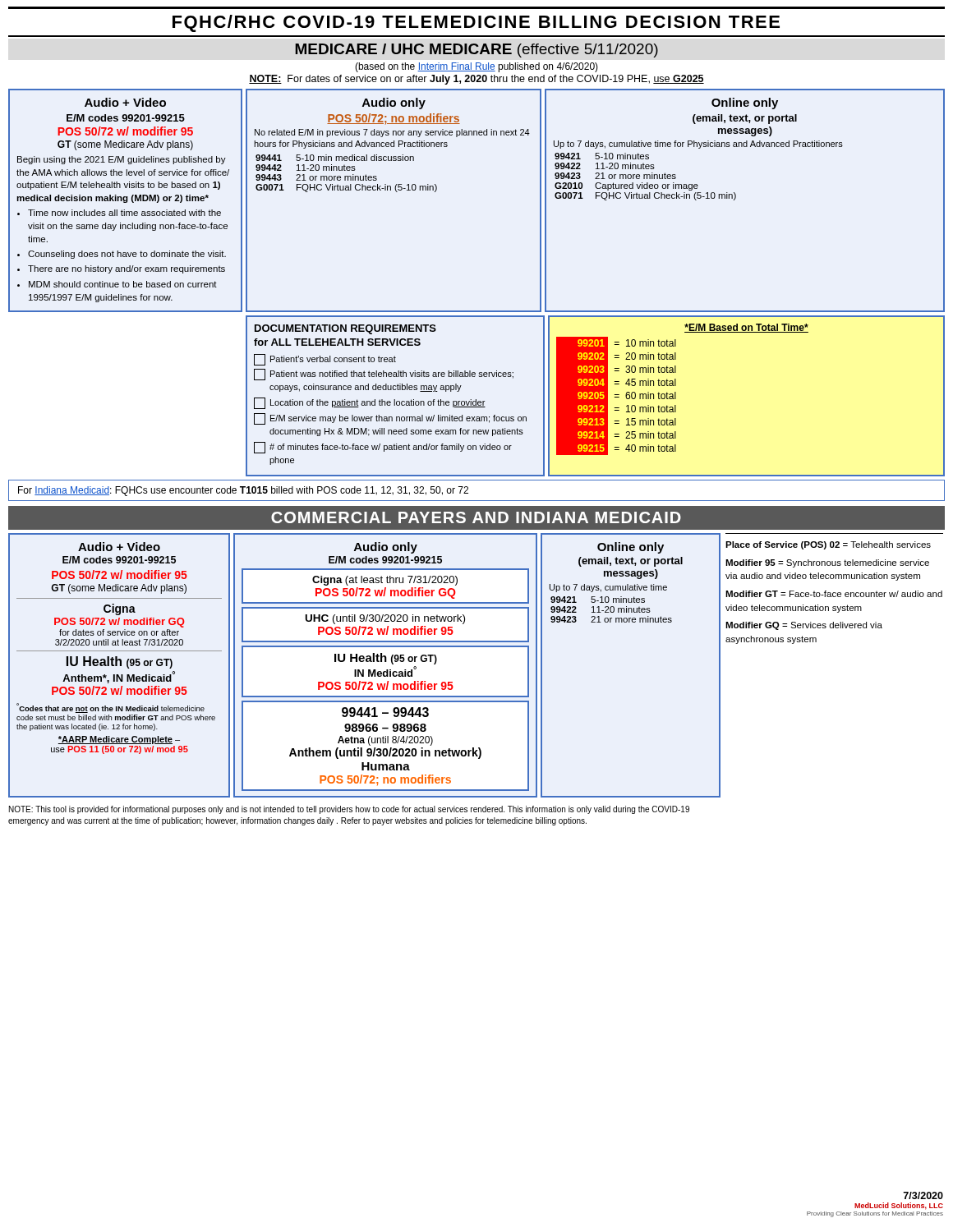Find the block on this page that starts "Place of Service (POS) 02 = Telehealth services"
This screenshot has height=1232, width=953.
[x=834, y=590]
